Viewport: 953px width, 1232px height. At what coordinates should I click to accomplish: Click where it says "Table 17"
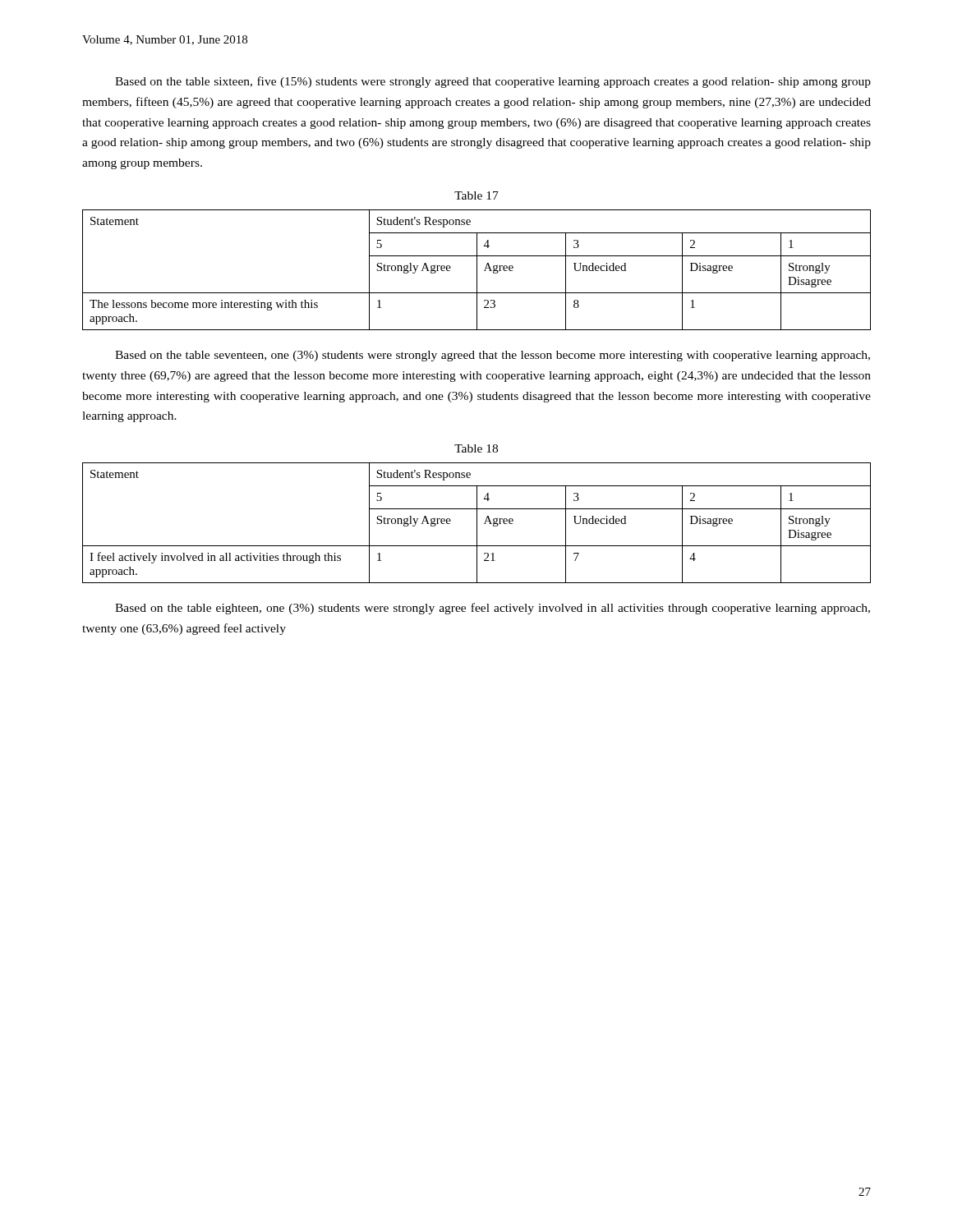point(476,195)
